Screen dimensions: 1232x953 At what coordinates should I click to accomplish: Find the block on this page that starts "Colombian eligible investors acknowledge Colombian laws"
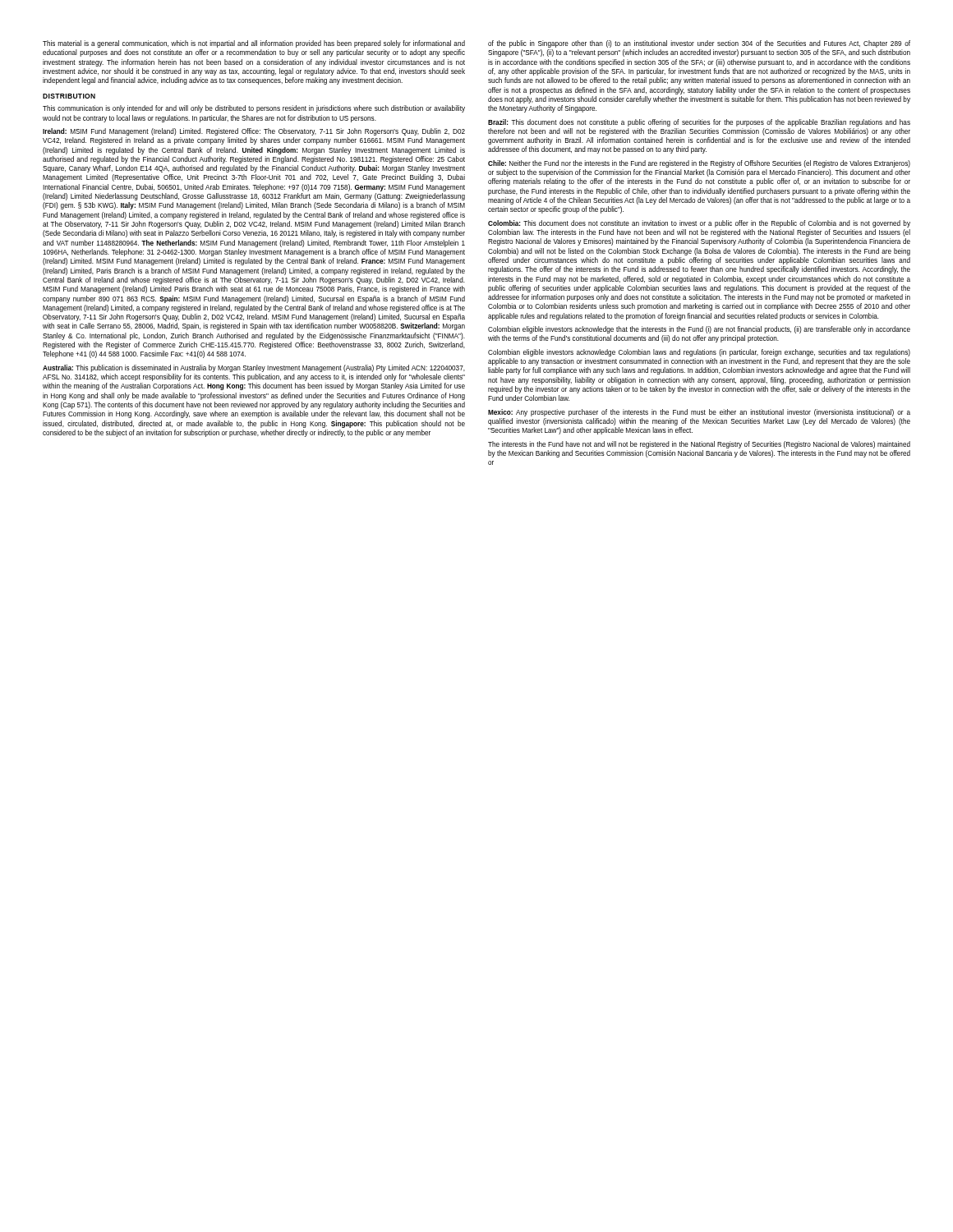pos(699,376)
